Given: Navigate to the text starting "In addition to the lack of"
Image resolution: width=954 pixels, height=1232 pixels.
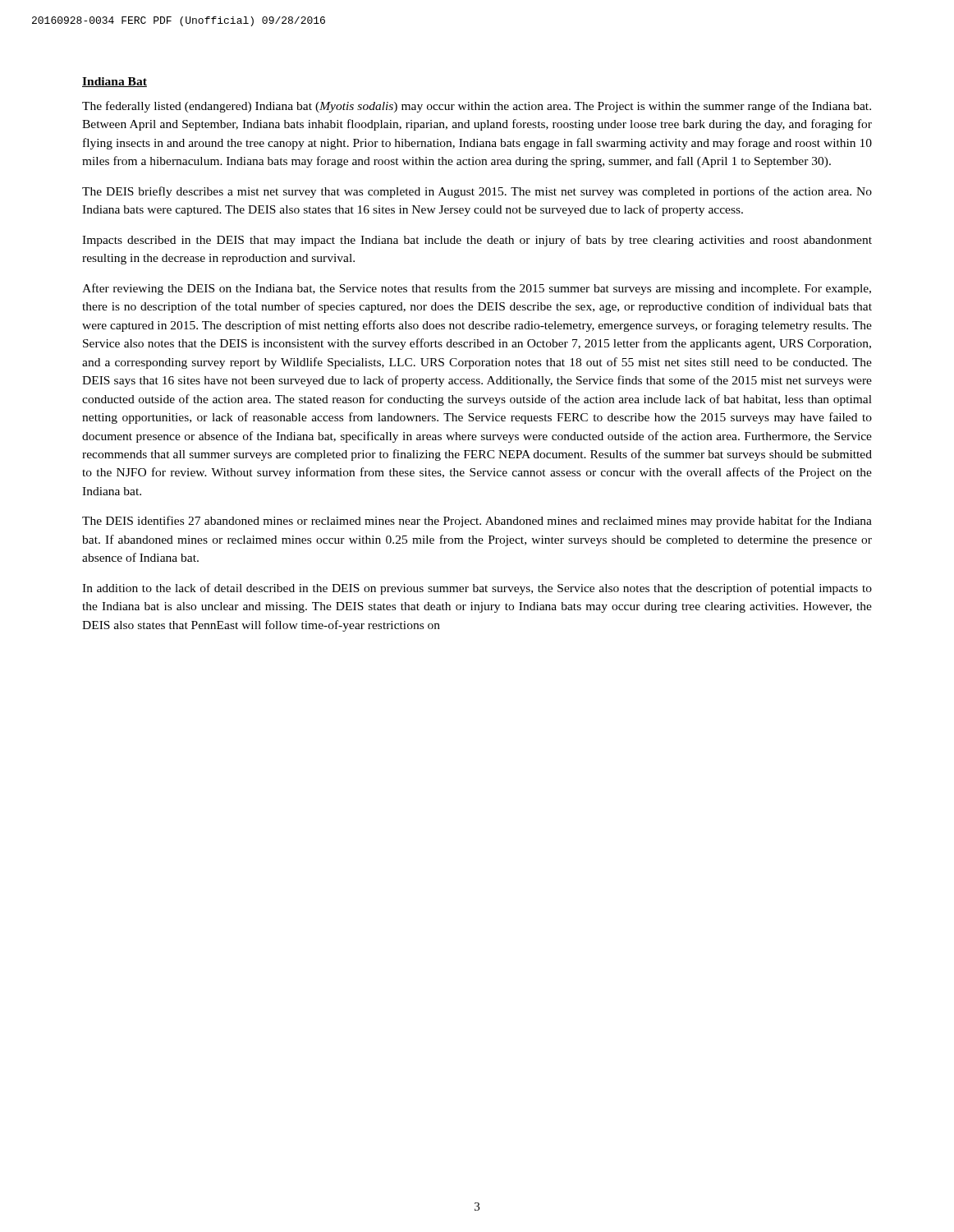Looking at the screenshot, I should coord(477,606).
